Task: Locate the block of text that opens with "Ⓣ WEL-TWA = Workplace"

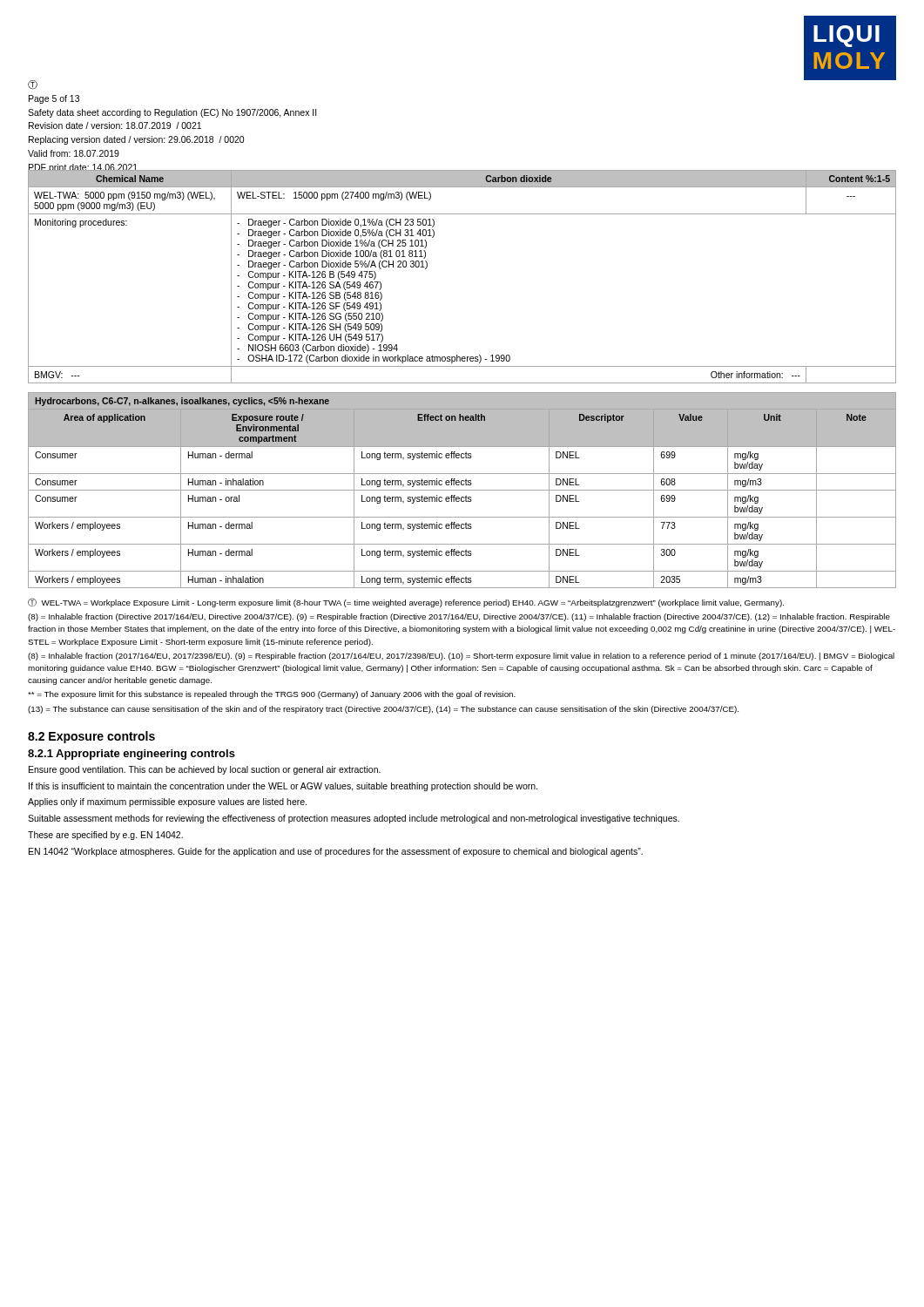Action: click(x=462, y=656)
